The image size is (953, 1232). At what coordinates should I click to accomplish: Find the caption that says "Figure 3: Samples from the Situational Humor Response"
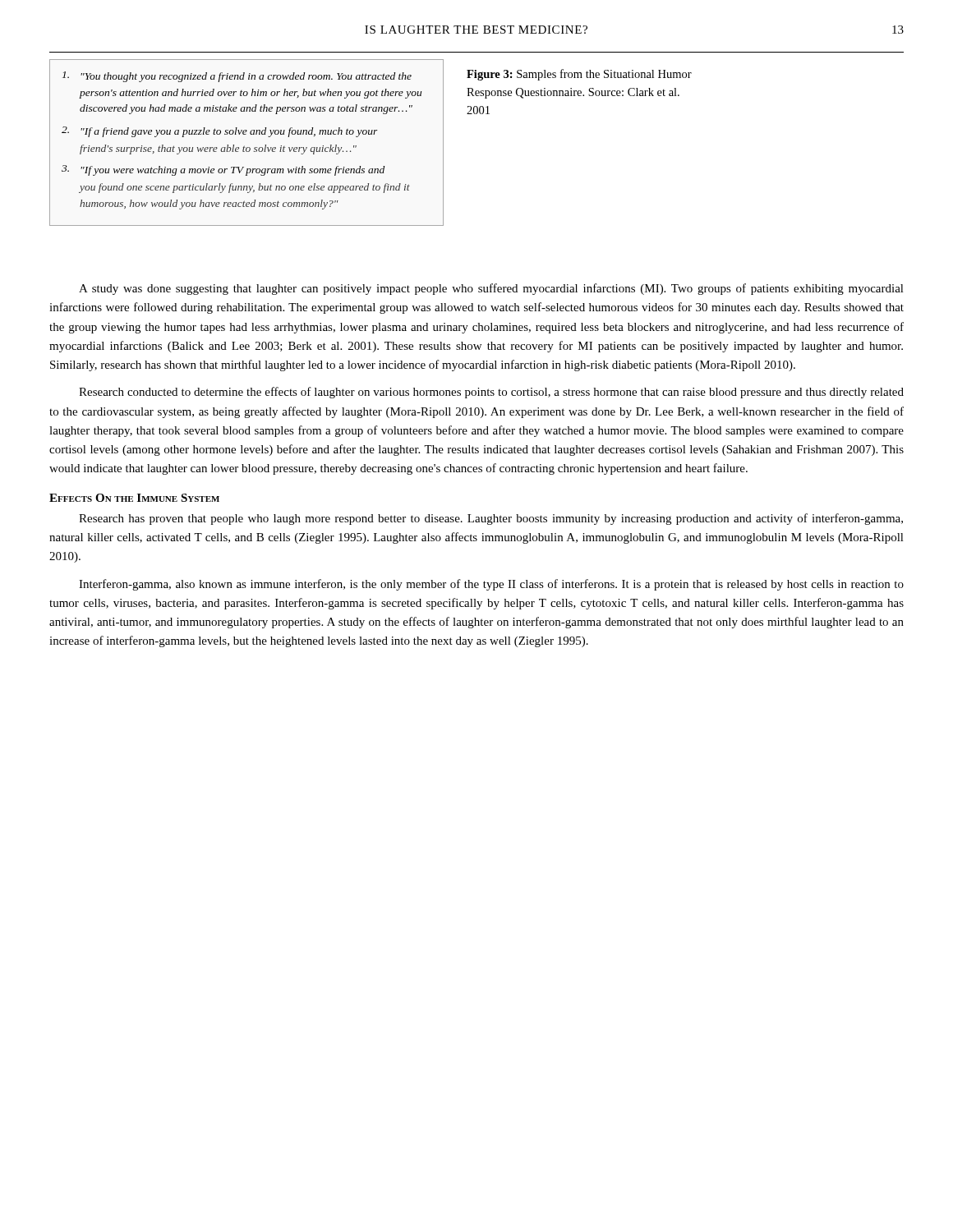tap(579, 92)
